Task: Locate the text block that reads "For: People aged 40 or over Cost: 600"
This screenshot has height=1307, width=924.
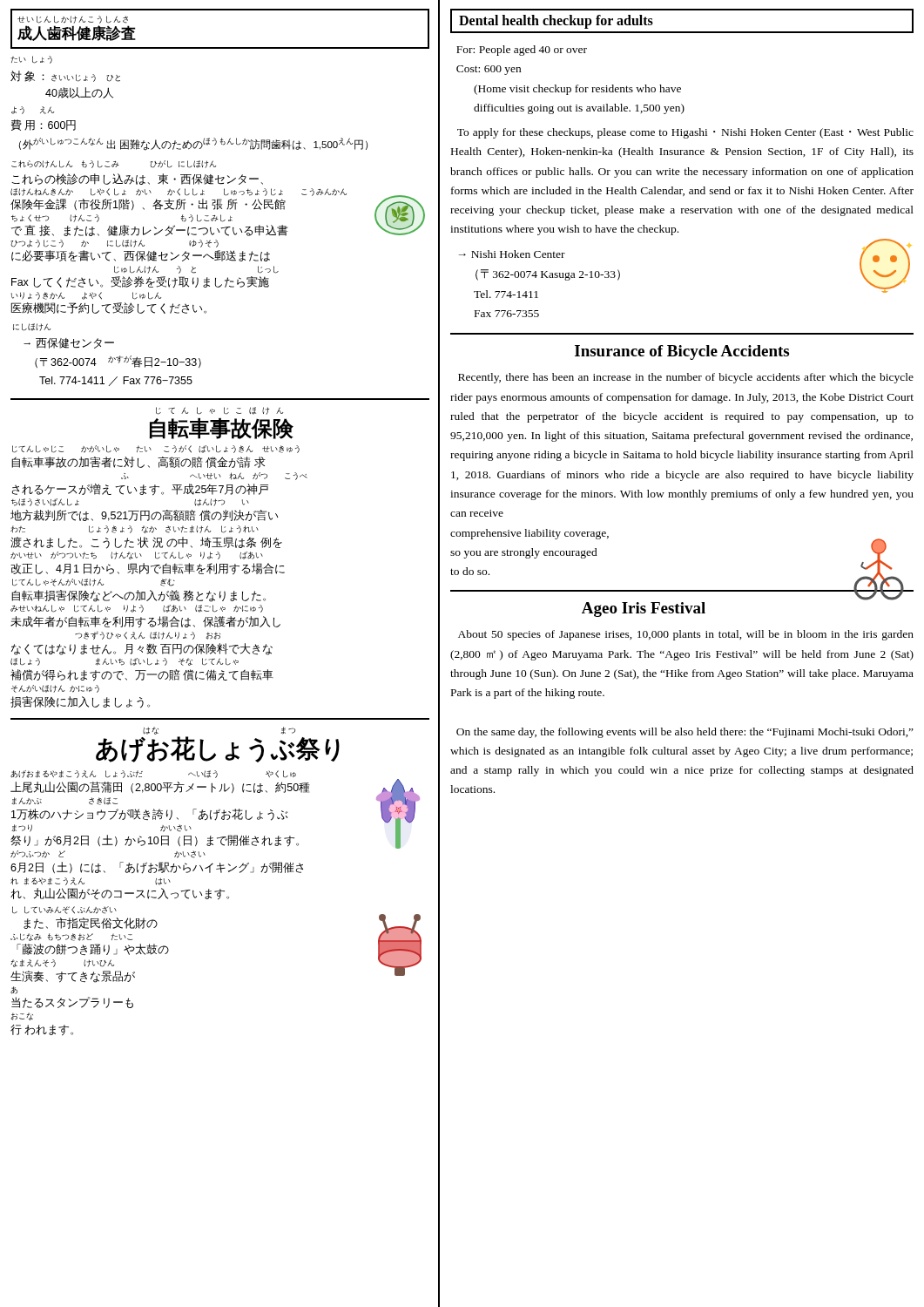Action: [567, 78]
